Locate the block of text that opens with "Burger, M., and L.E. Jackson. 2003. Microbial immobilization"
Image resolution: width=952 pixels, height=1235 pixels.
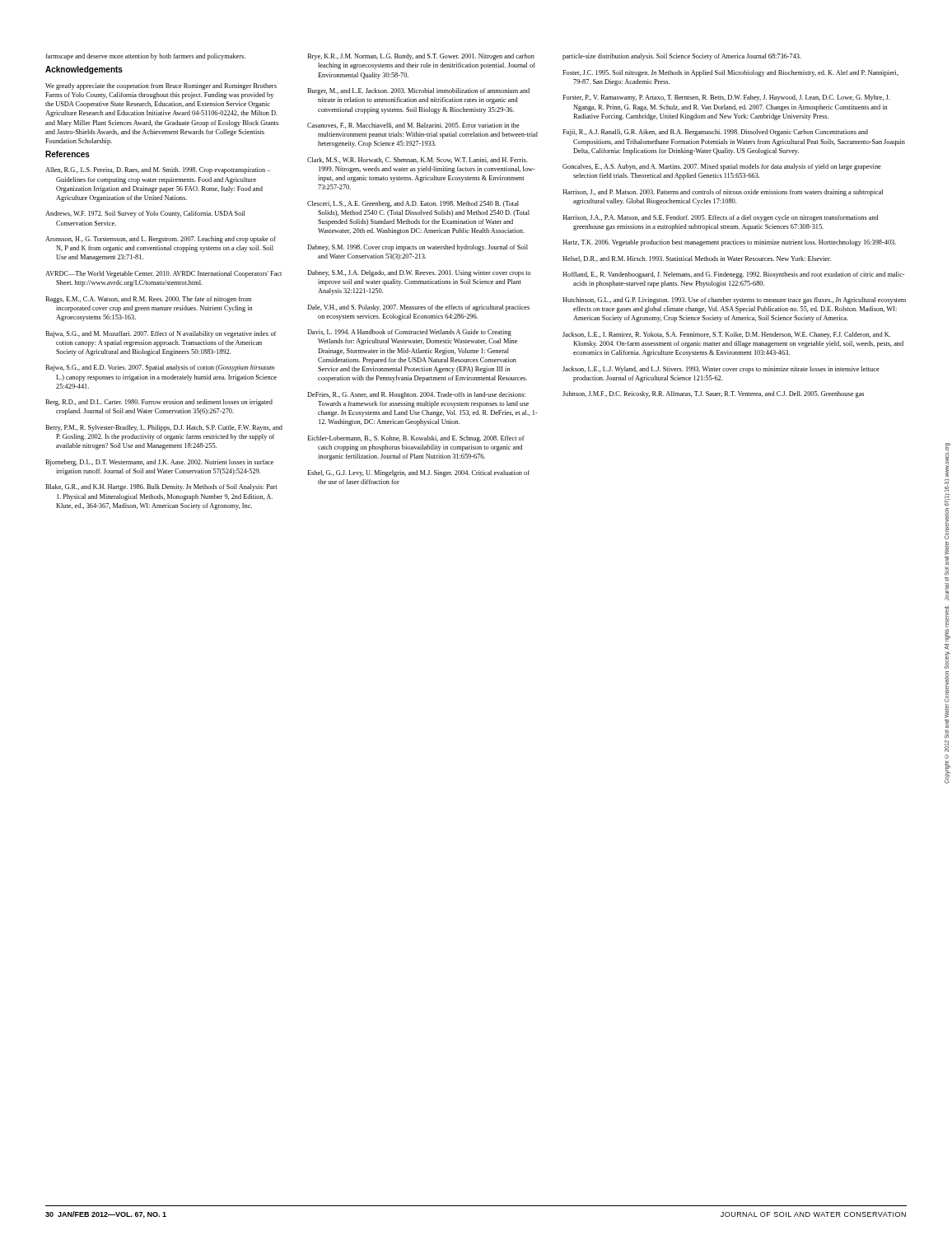click(422, 100)
